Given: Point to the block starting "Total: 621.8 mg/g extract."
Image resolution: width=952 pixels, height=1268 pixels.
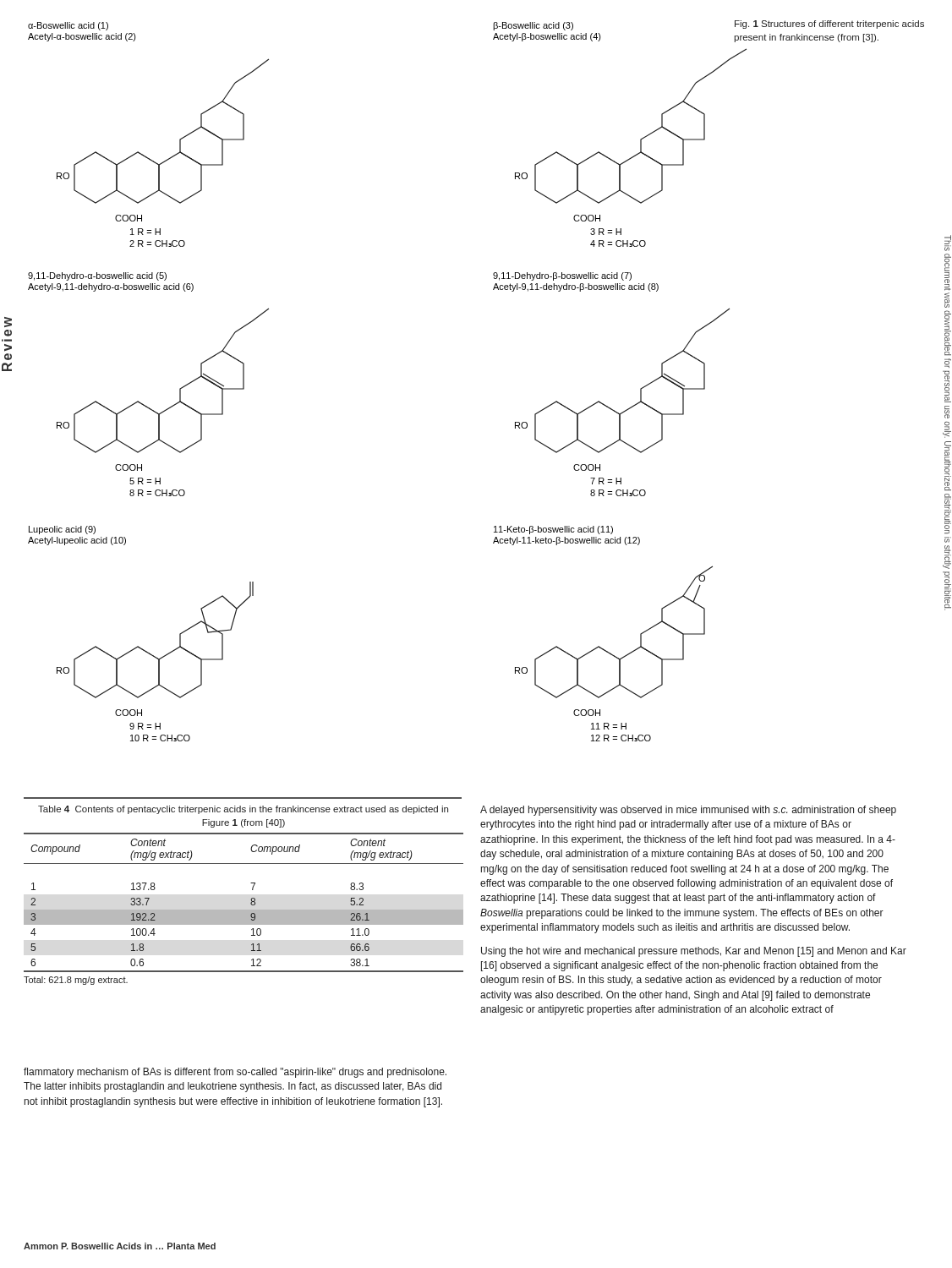Looking at the screenshot, I should [x=76, y=980].
